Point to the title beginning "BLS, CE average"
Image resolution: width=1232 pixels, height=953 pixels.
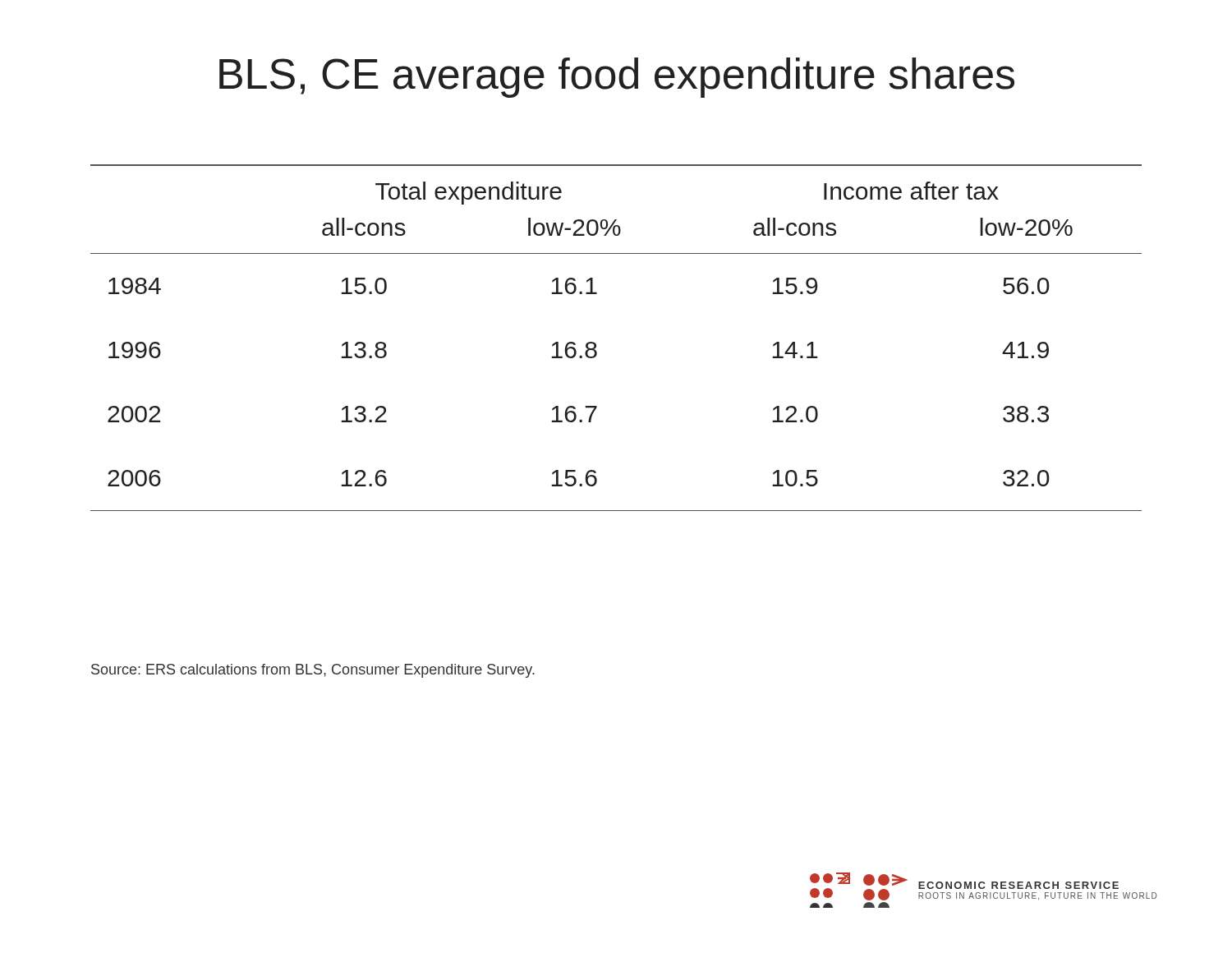[x=616, y=74]
